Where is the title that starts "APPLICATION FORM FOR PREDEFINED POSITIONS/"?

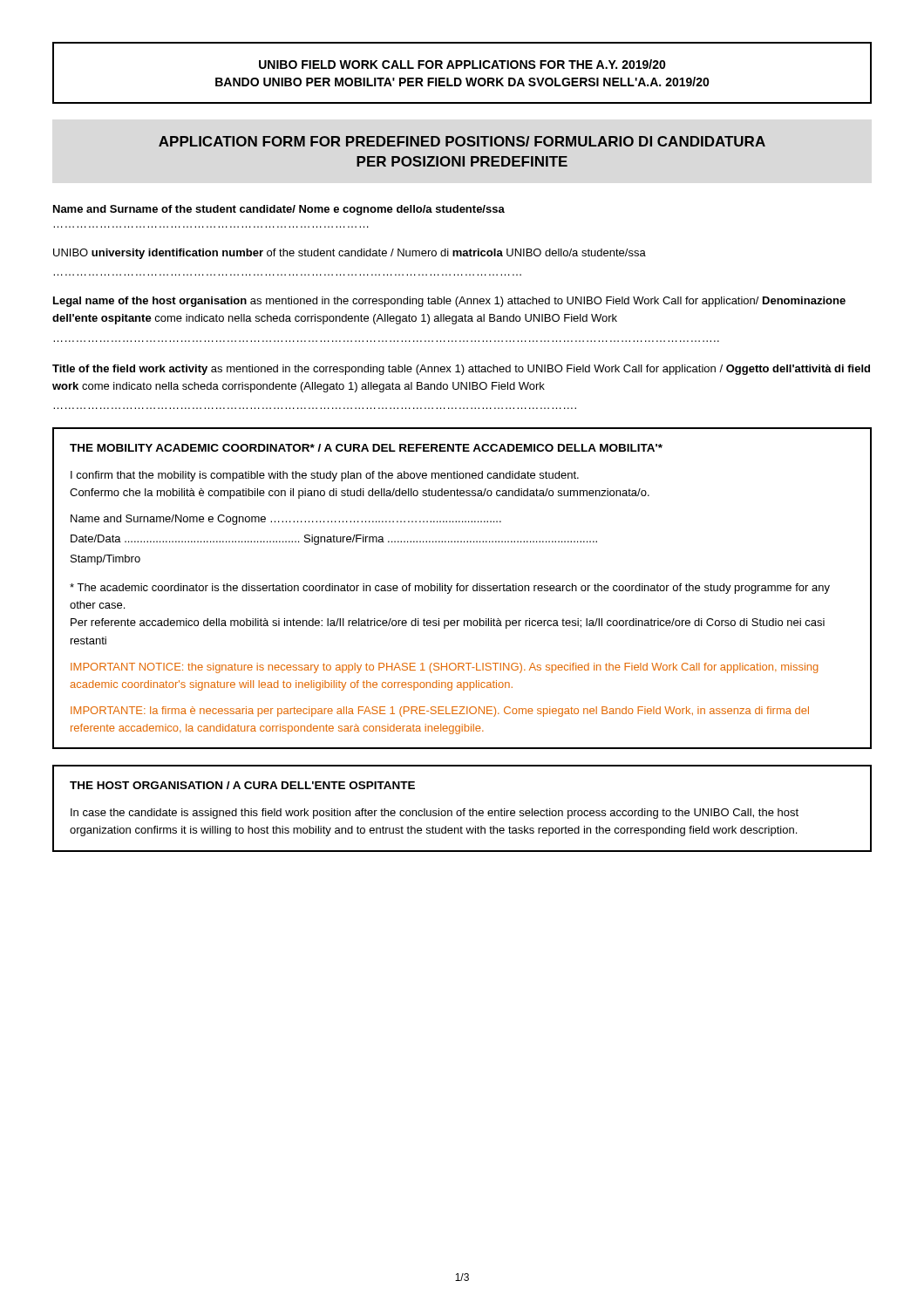[x=462, y=152]
